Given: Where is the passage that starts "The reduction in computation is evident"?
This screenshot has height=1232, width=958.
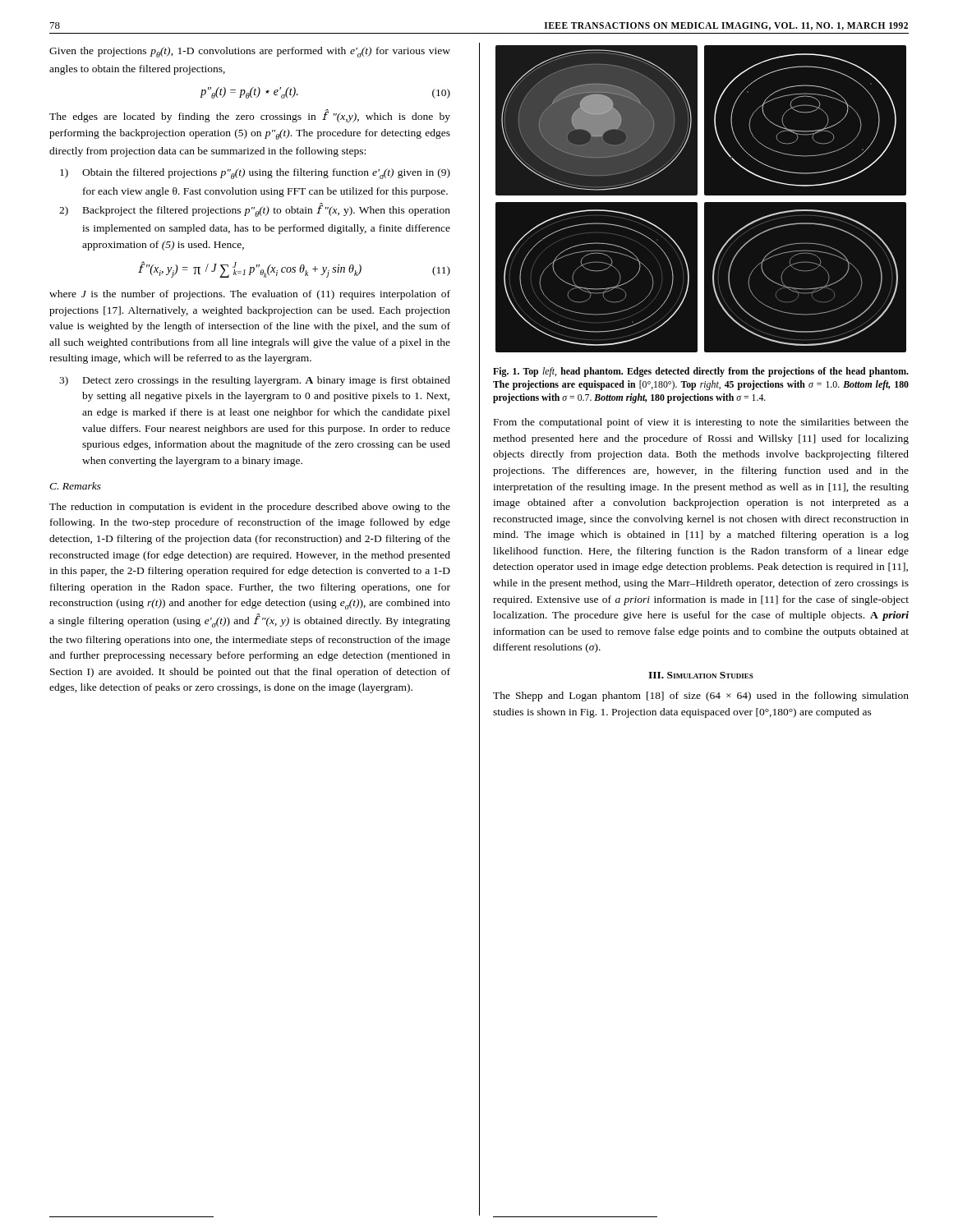Looking at the screenshot, I should [x=250, y=597].
